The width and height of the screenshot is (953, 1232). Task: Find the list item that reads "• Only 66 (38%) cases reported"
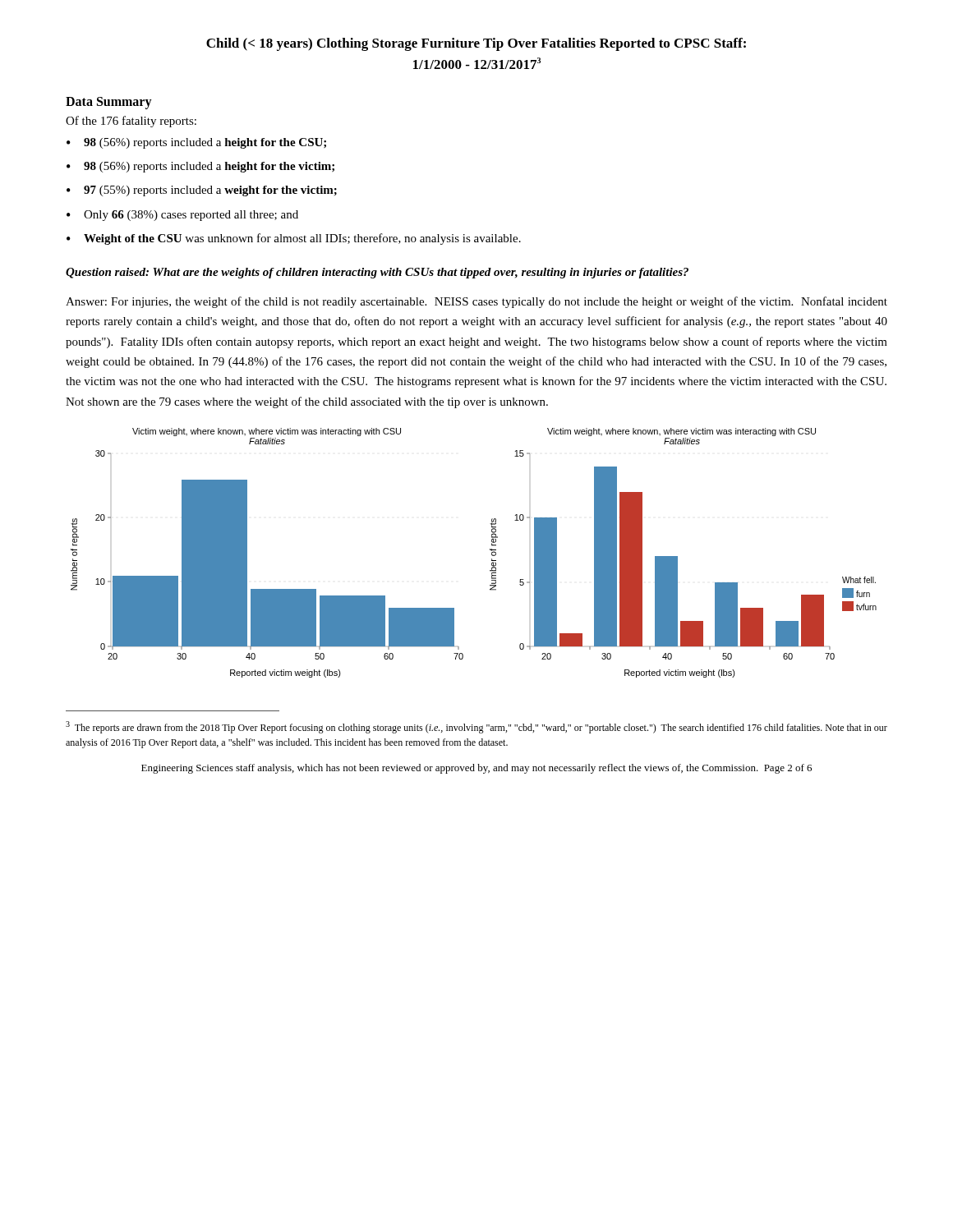pos(182,215)
